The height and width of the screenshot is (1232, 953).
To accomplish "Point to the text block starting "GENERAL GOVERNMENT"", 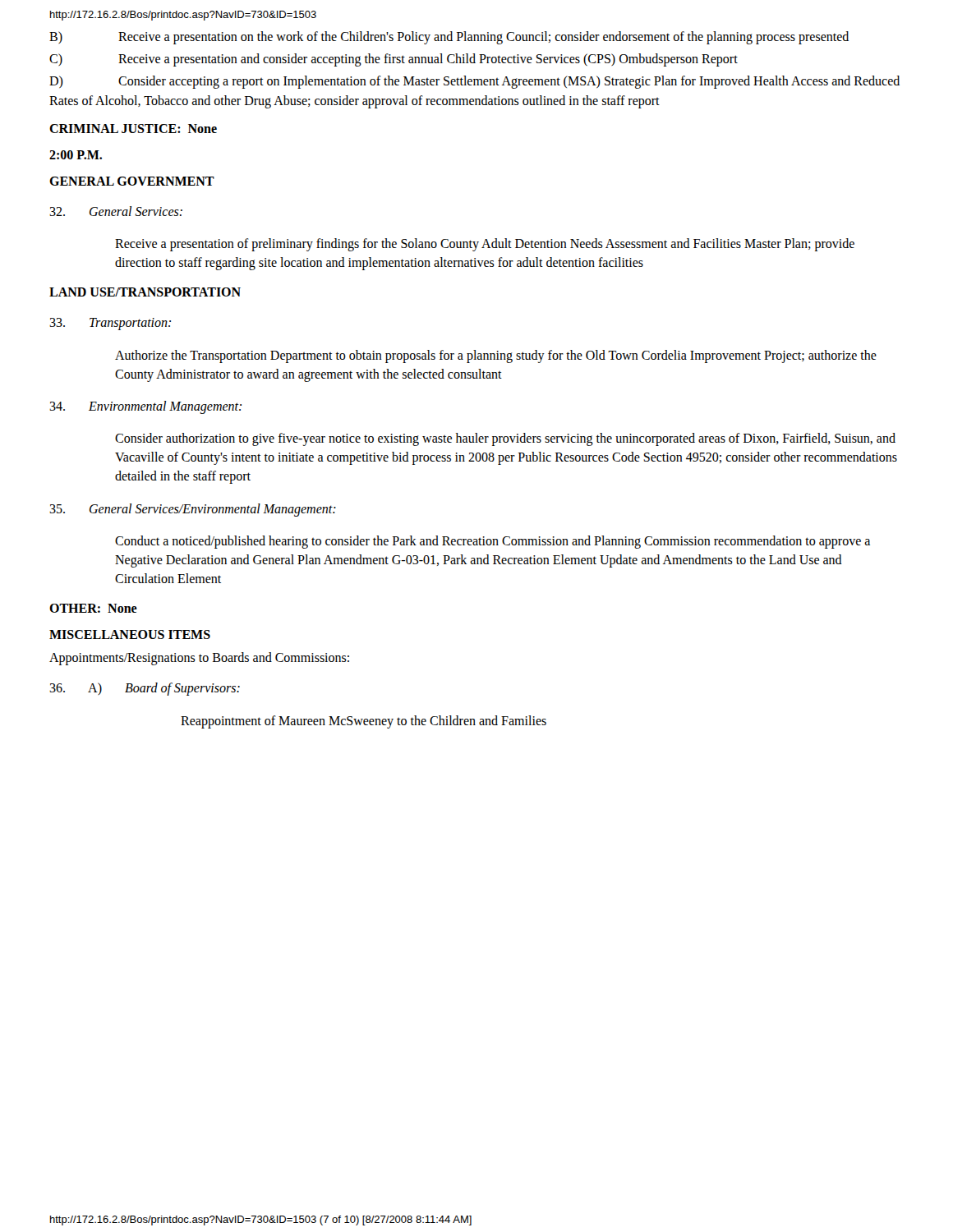I will click(x=132, y=181).
